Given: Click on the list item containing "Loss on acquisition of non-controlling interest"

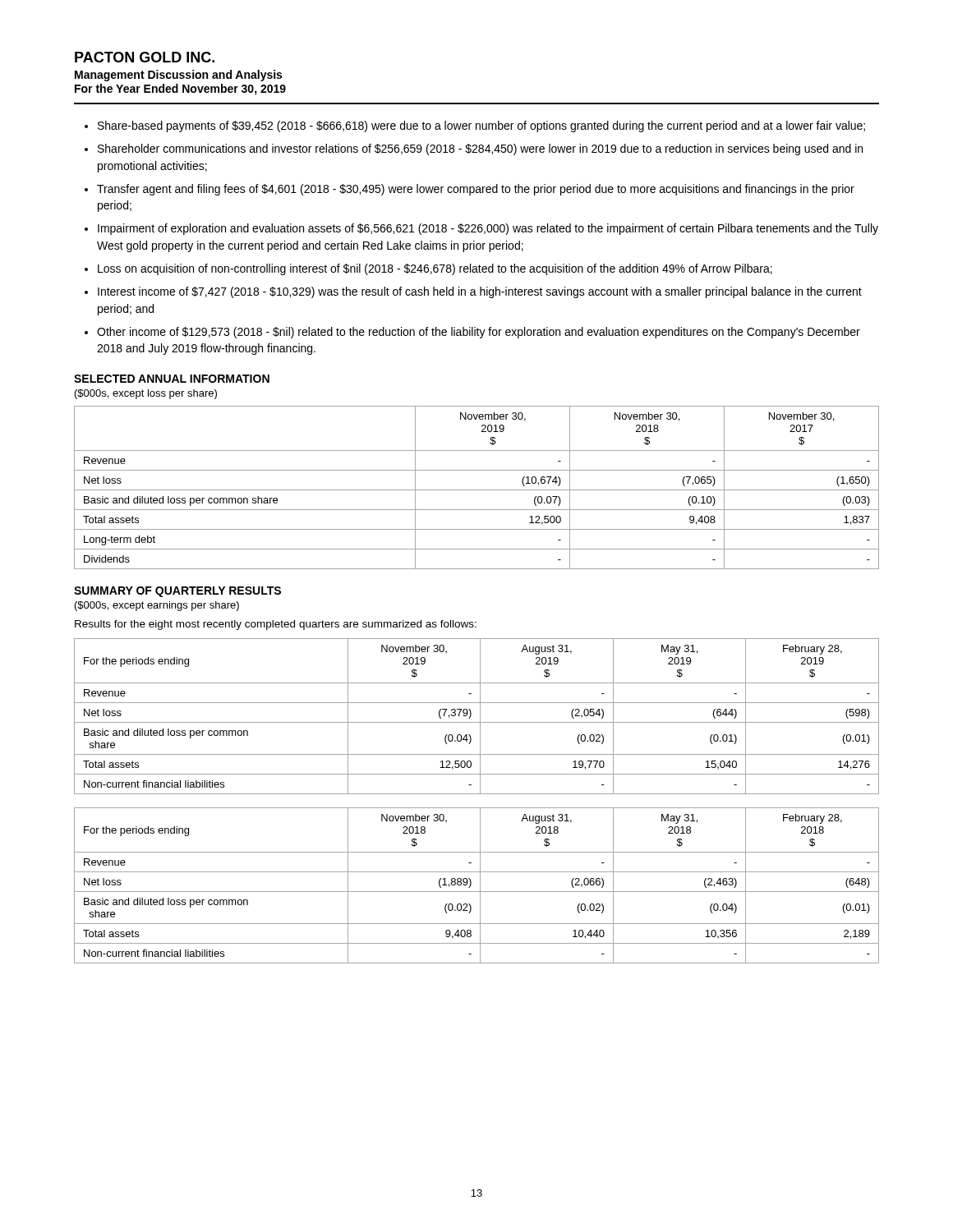Looking at the screenshot, I should 435,269.
